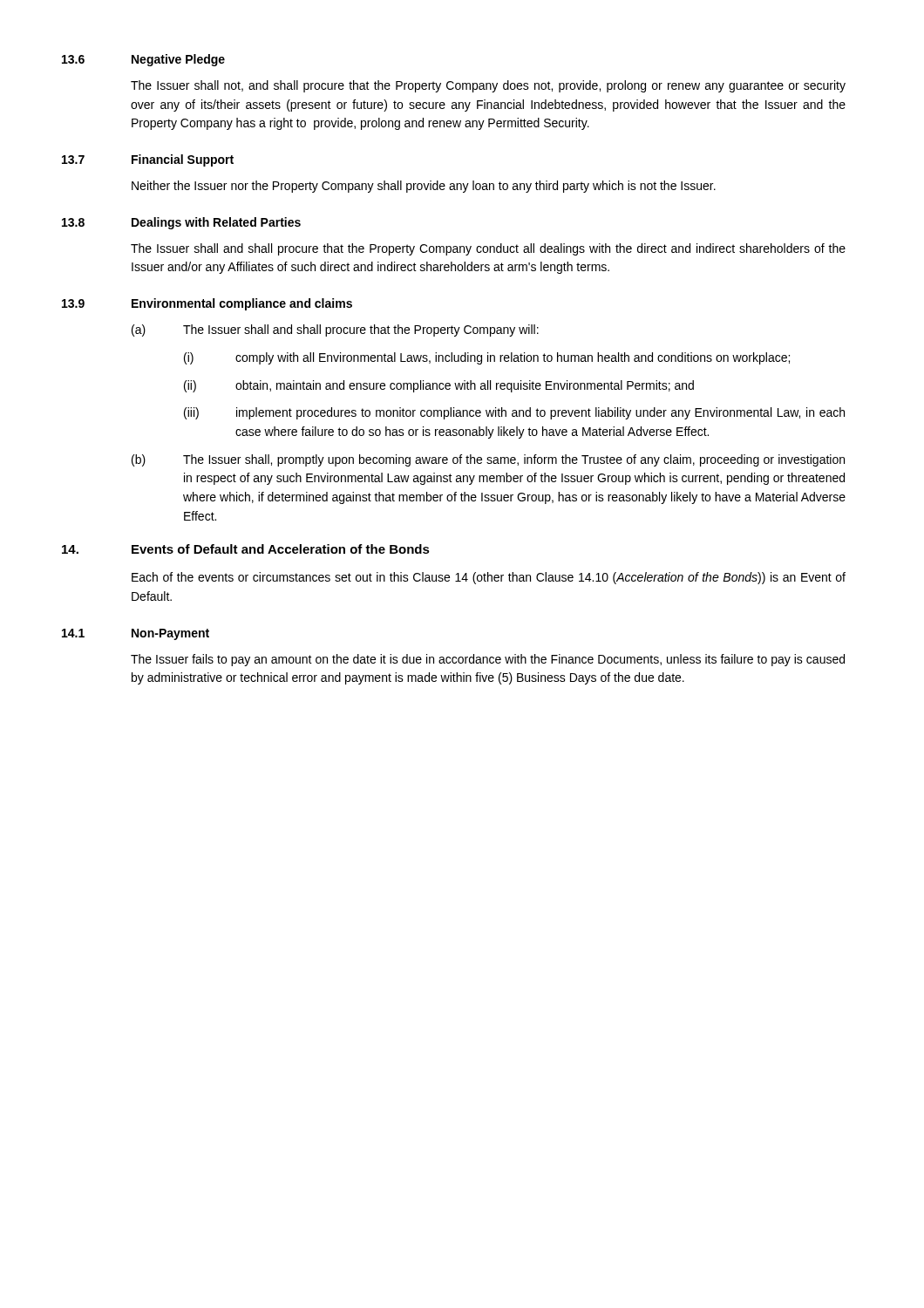Find the list item that reads "(b) The Issuer"
Screen dimensions: 1308x924
tap(488, 488)
